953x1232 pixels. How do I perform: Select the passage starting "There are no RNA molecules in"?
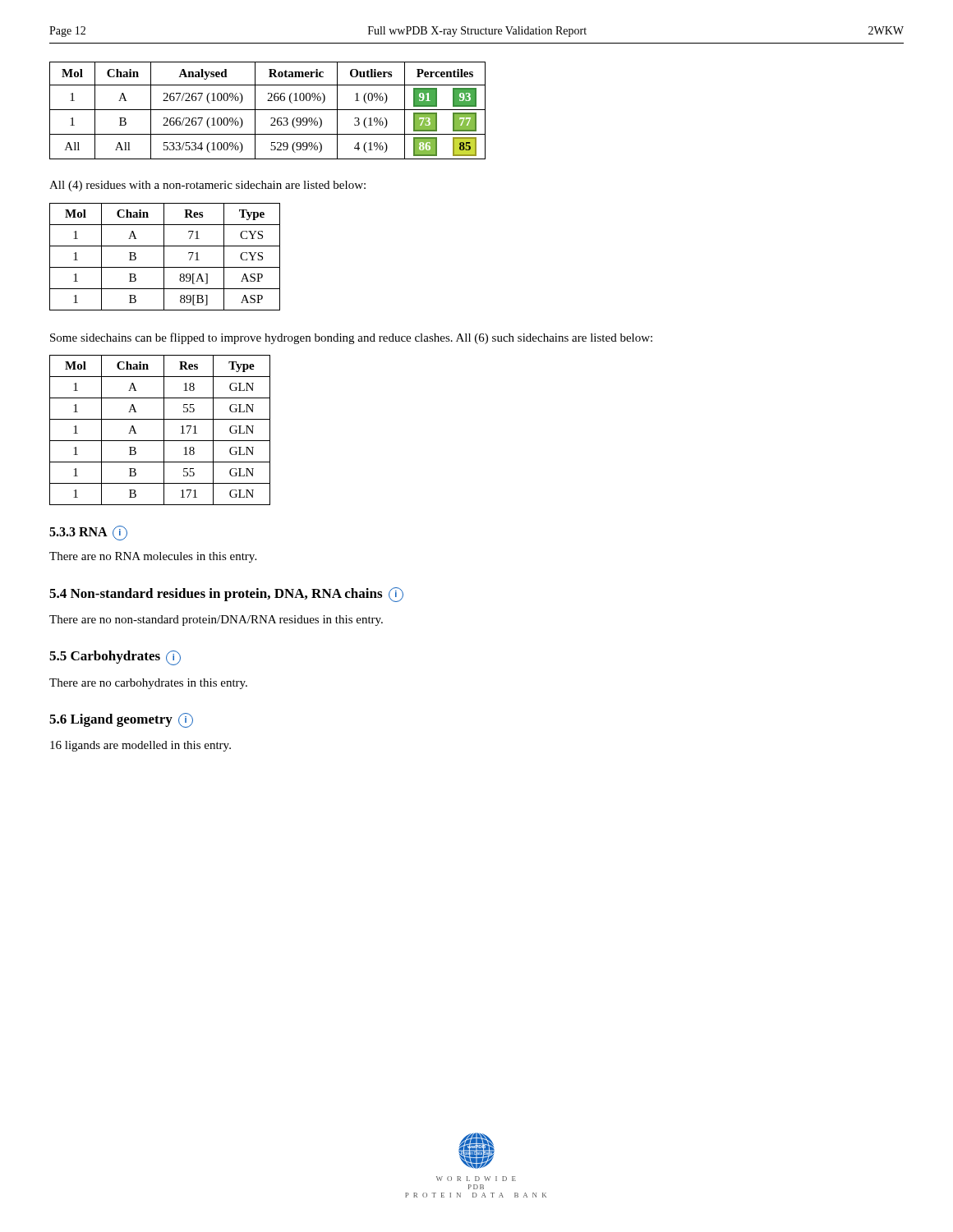tap(153, 556)
